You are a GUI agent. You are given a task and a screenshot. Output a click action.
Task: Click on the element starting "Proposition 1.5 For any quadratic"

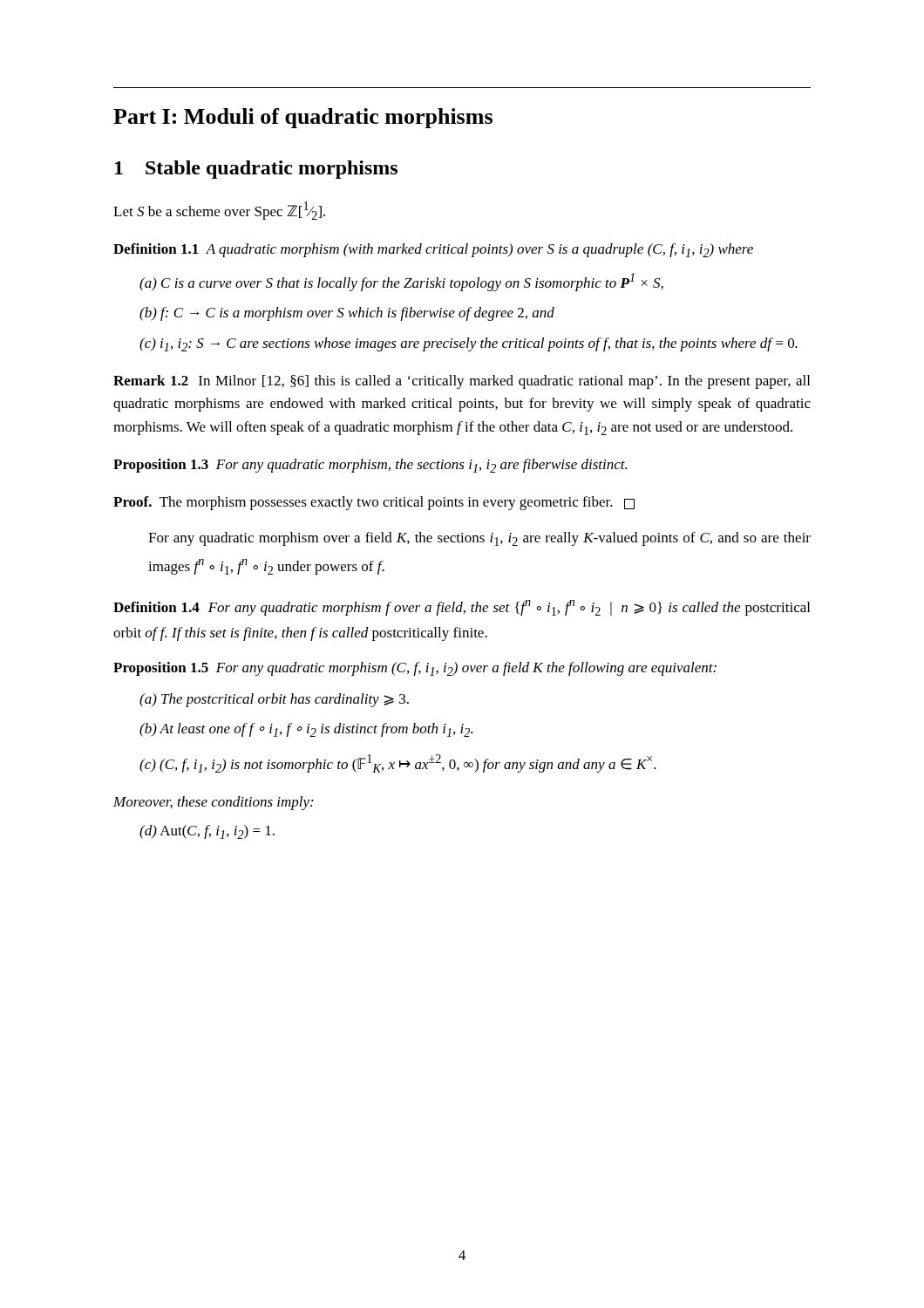(415, 669)
